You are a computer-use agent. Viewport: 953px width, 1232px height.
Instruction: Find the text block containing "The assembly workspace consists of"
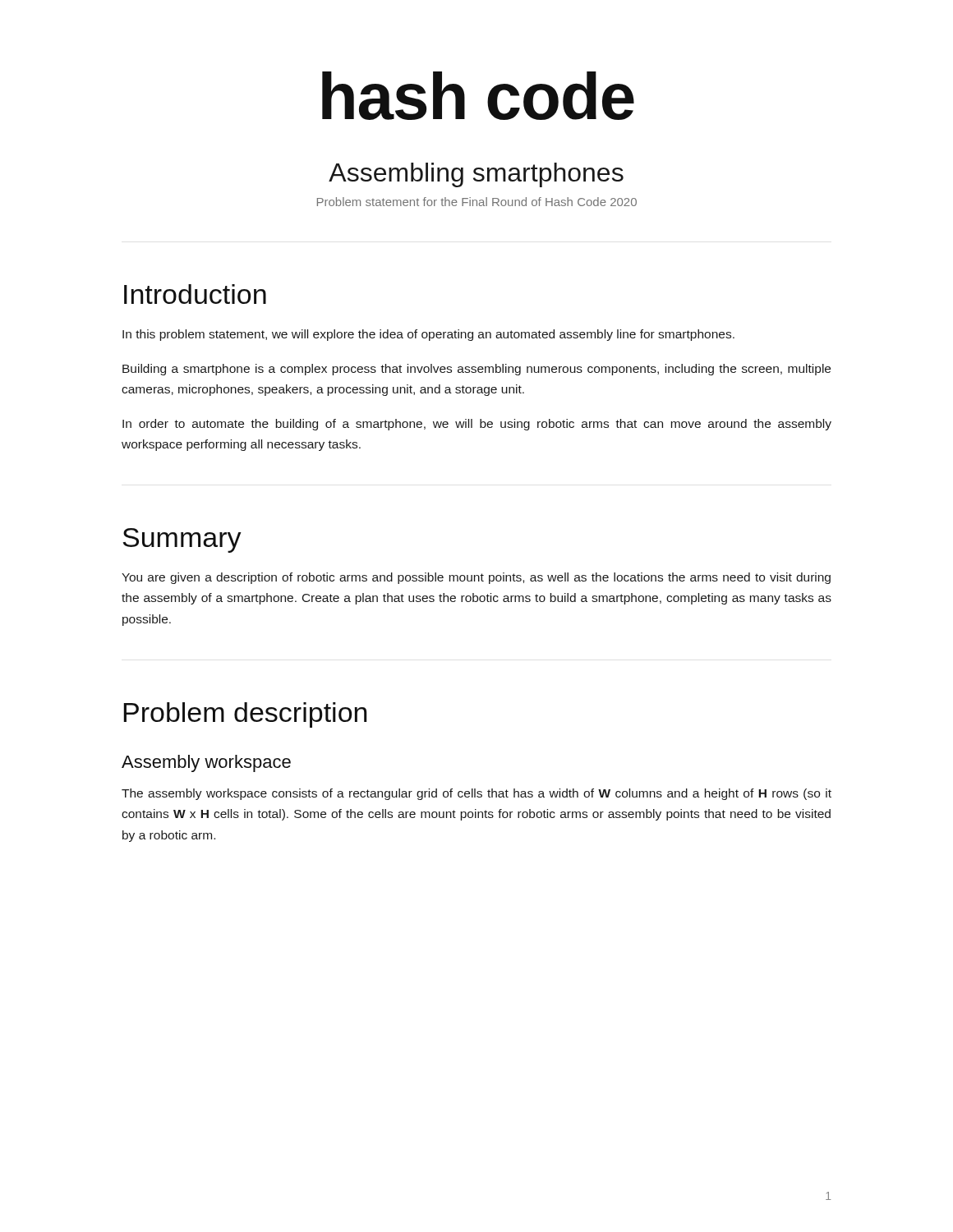click(x=476, y=814)
